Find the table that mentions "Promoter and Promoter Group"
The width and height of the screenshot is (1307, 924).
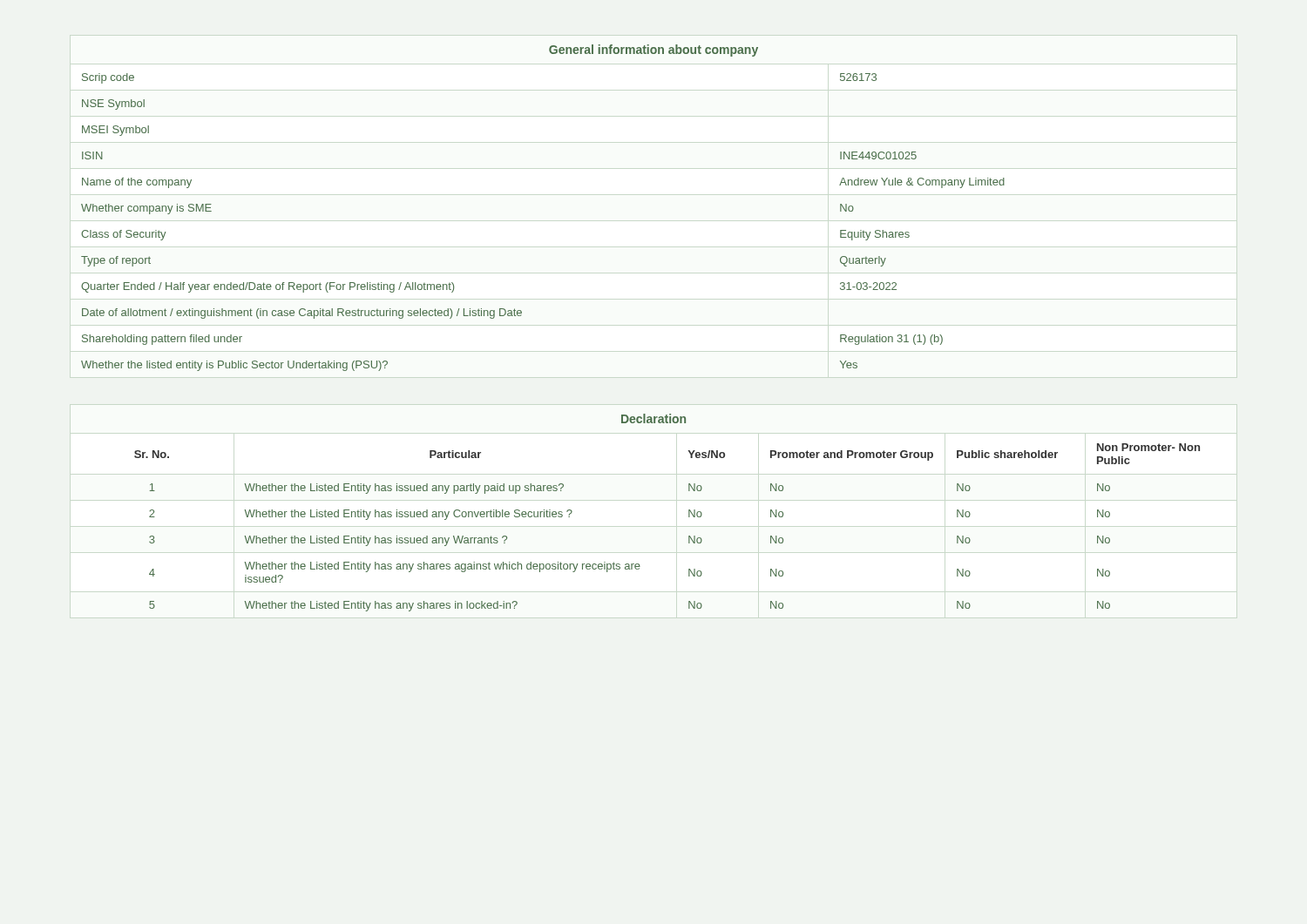tap(654, 511)
